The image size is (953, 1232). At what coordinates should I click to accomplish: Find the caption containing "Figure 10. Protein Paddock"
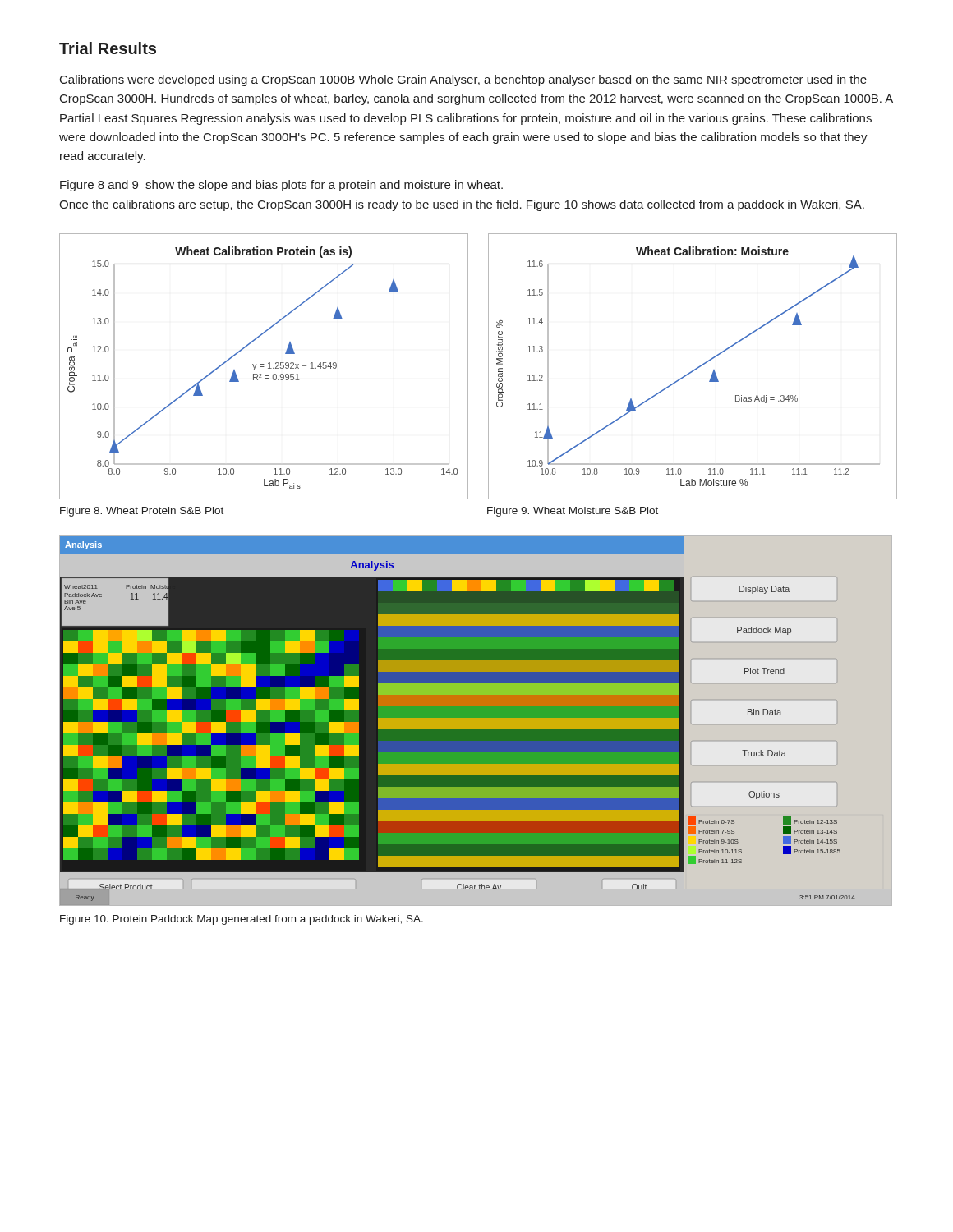pos(241,918)
